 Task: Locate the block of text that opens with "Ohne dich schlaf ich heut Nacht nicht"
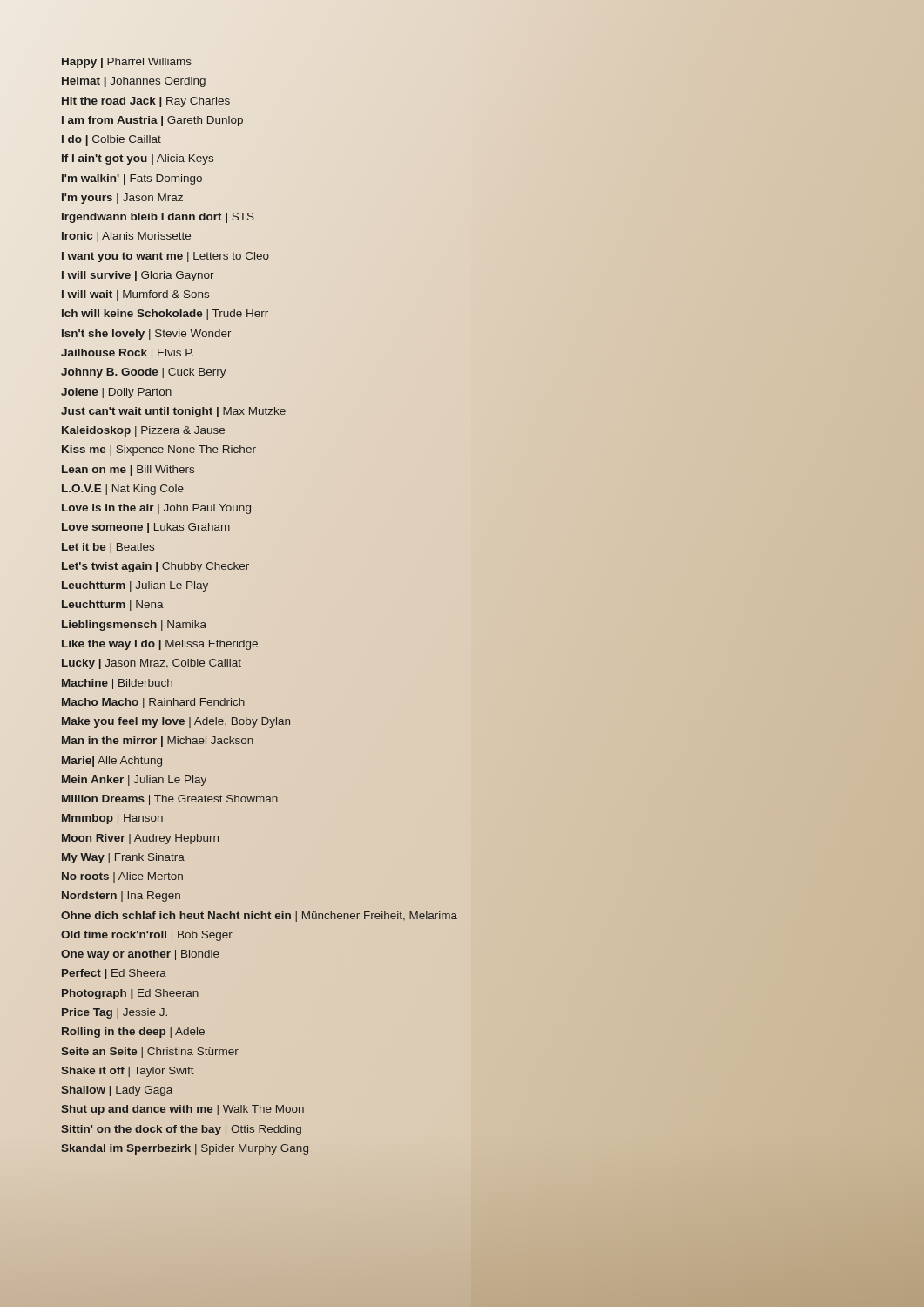(259, 915)
